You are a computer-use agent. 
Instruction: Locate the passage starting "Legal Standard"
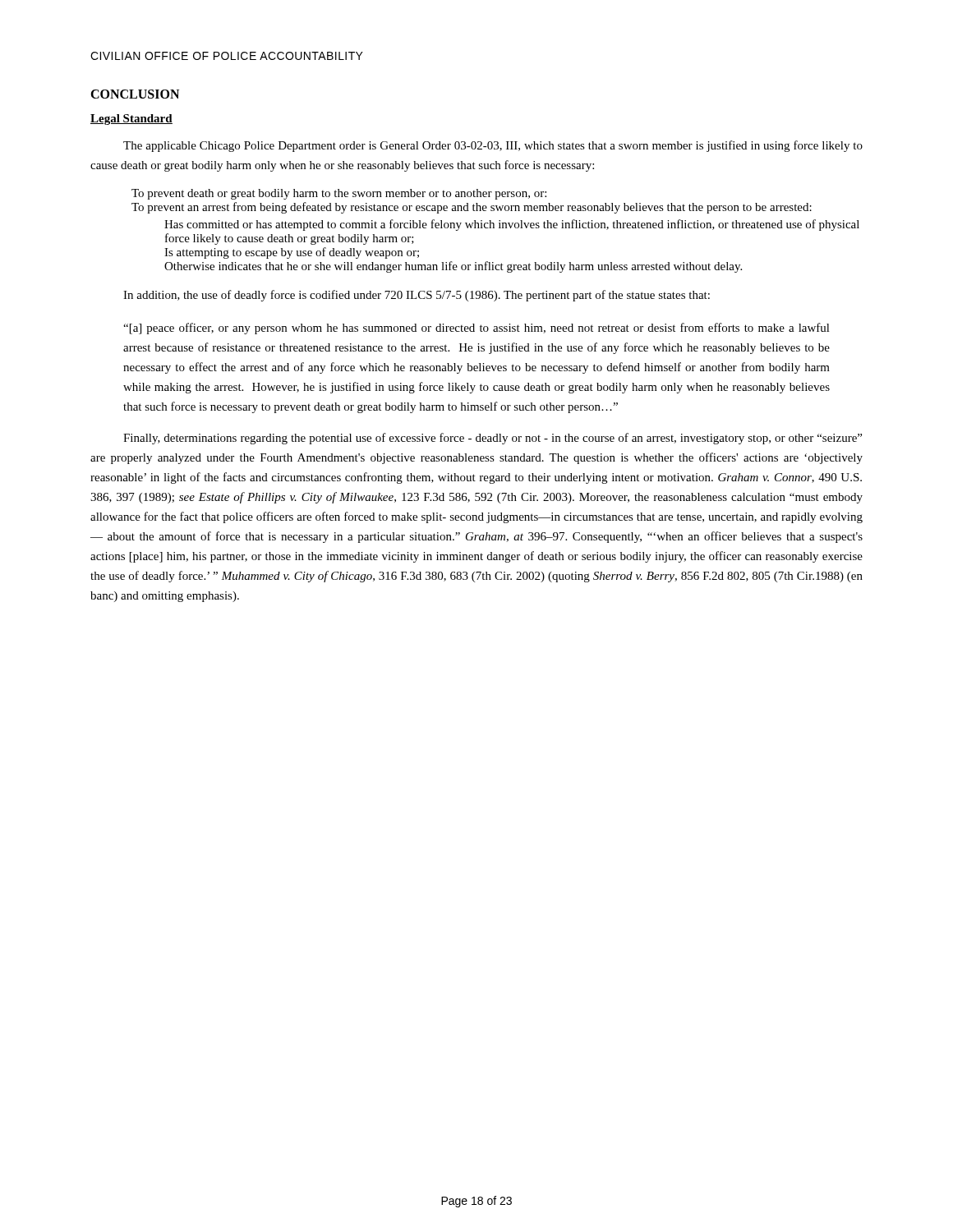[131, 118]
